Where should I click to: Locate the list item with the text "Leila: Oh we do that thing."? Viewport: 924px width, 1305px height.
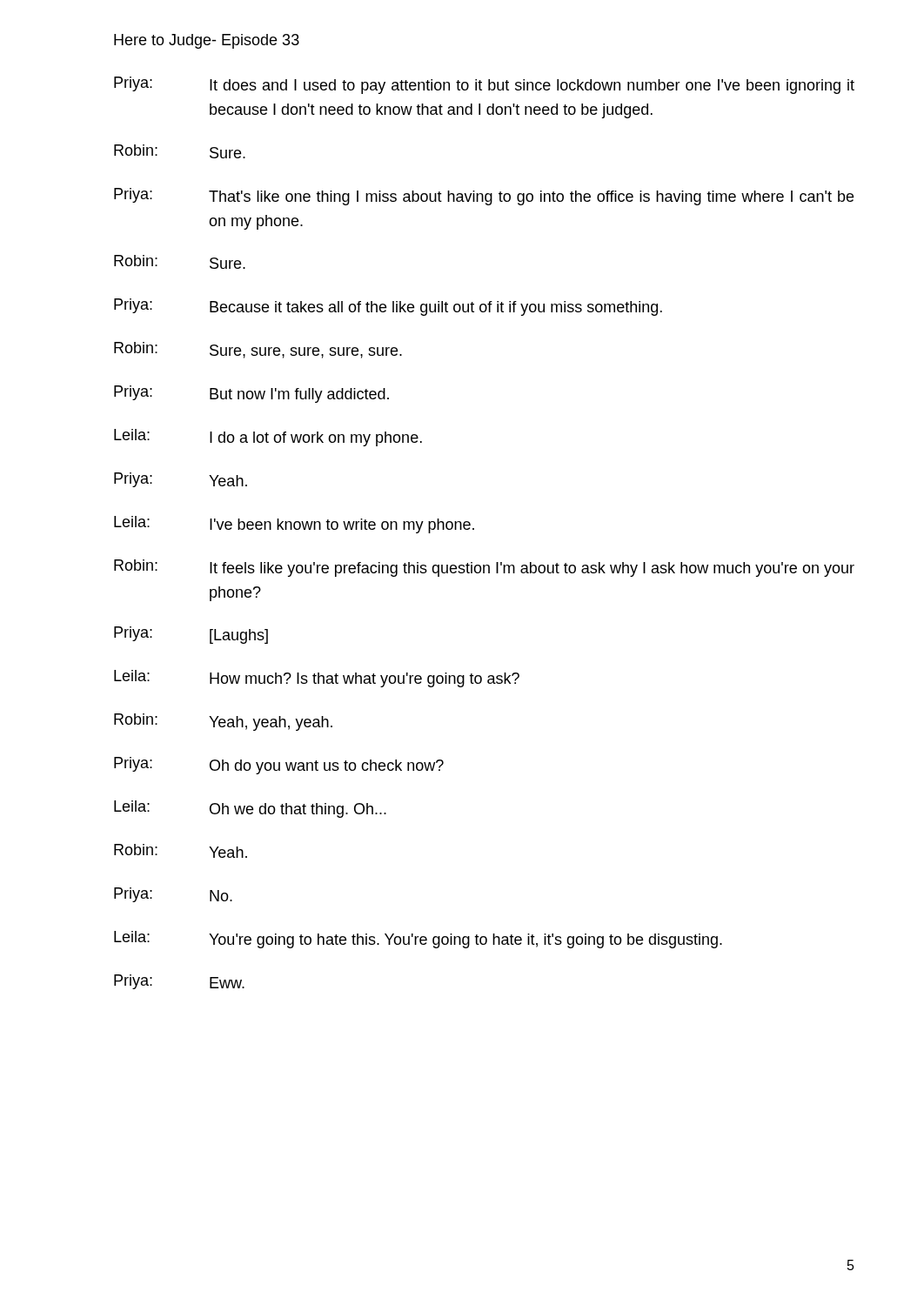250,809
